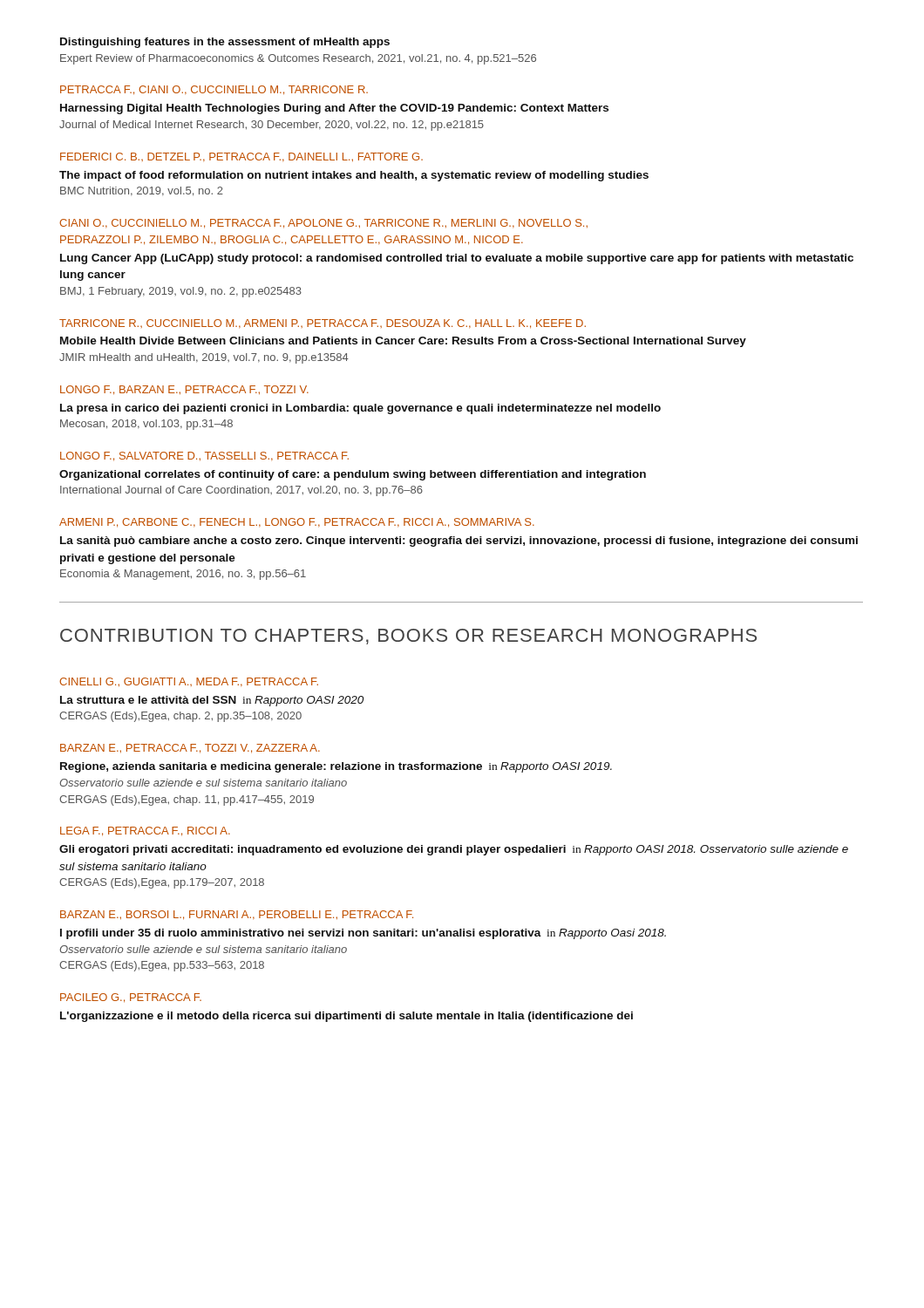Find the block on this page that starts "PETRACCA F., CIANI O., CUCCINIELLO M., TARRICONE R."

(461, 108)
